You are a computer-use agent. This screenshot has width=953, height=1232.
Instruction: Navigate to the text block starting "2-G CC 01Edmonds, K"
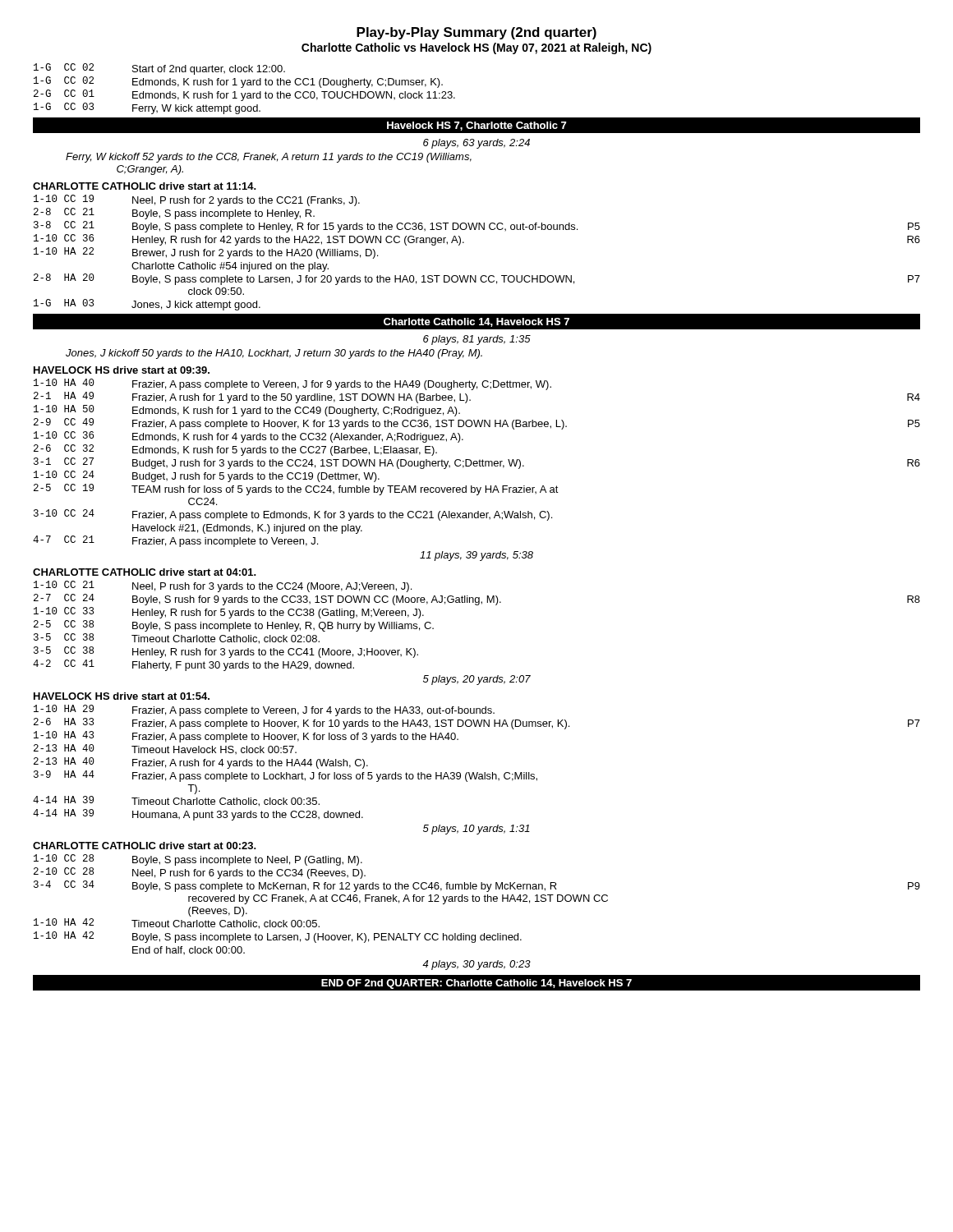coord(244,95)
